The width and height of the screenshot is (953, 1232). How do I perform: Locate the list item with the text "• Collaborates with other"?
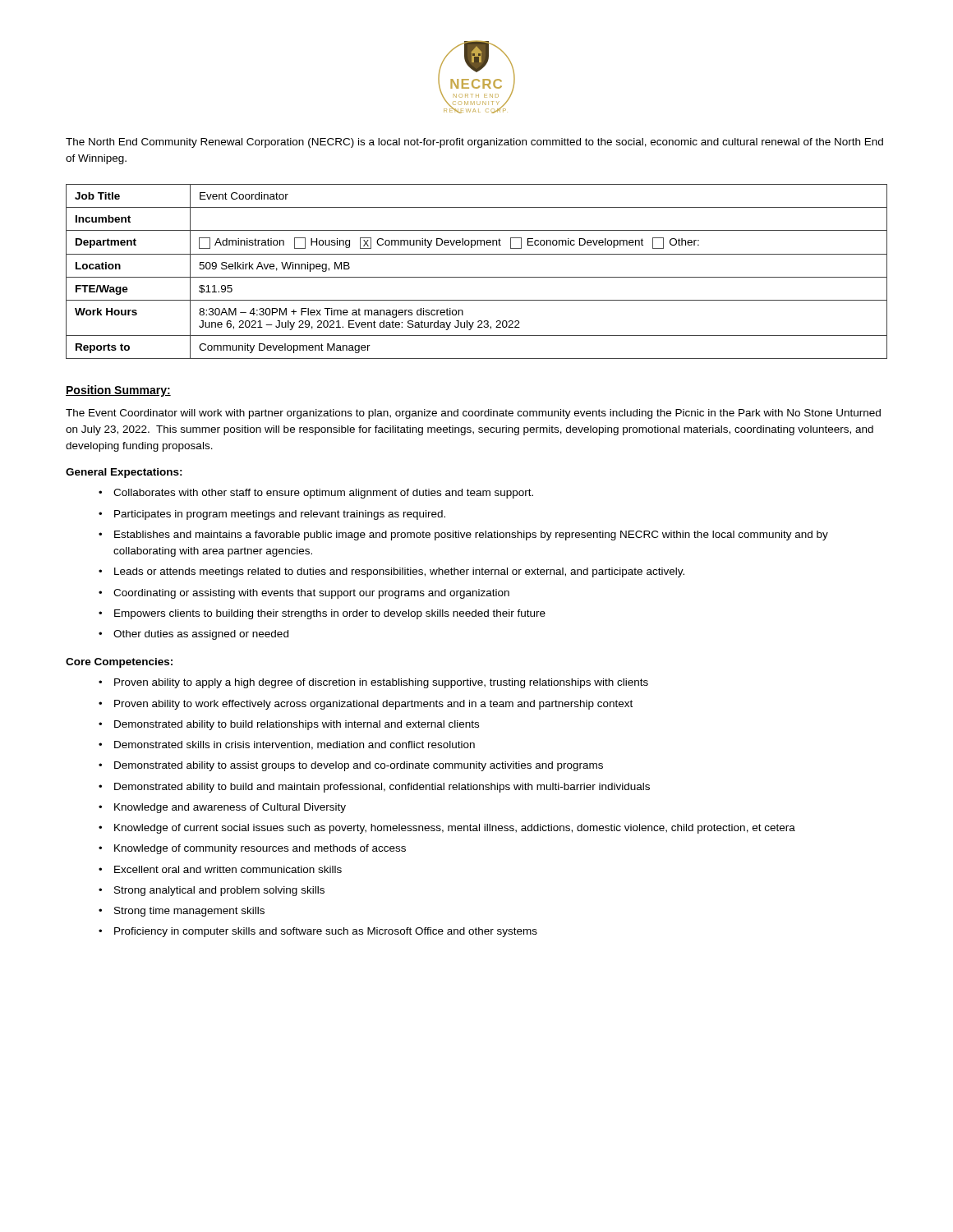pos(493,493)
